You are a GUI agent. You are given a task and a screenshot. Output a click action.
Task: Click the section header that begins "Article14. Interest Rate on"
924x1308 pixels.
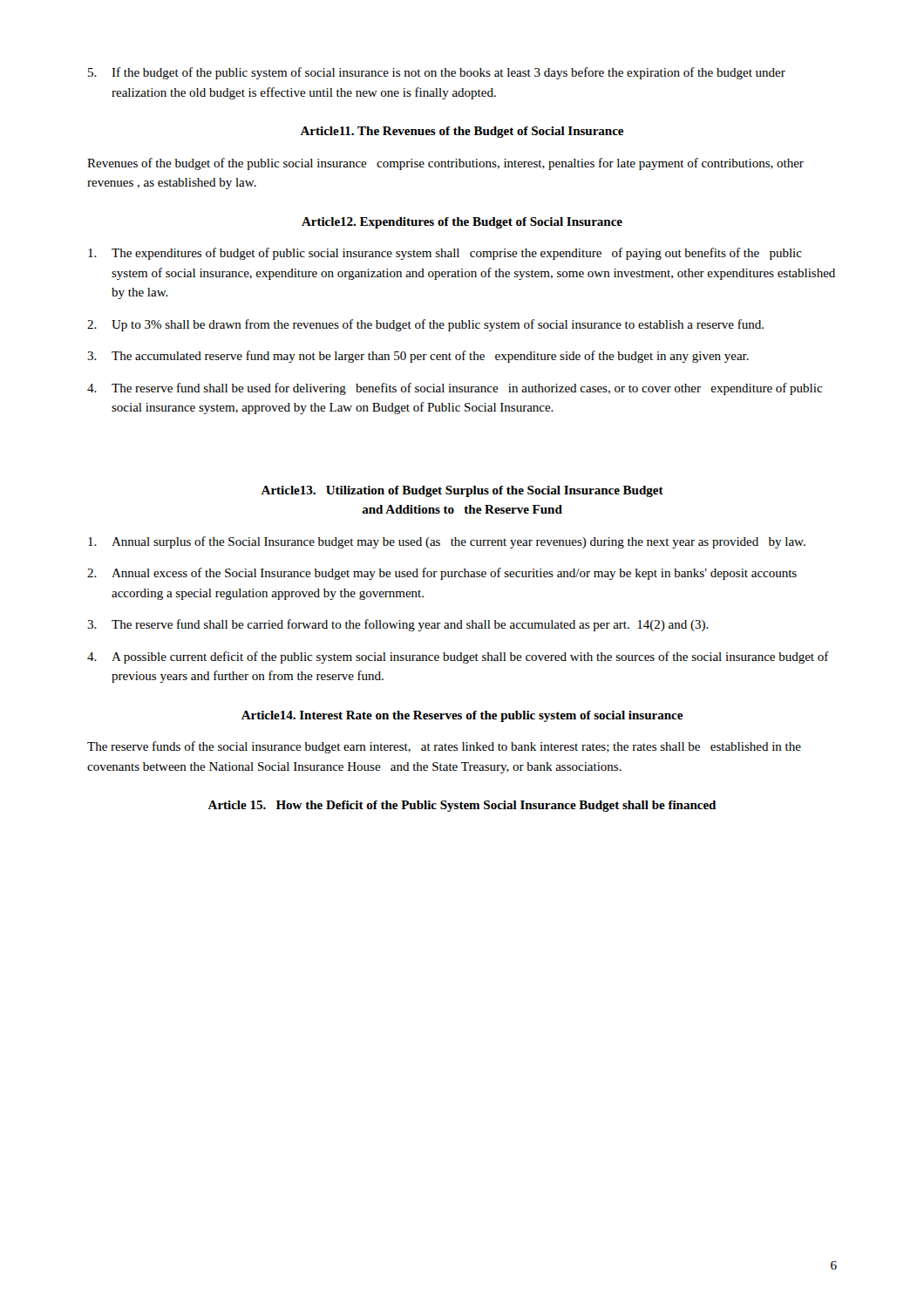(x=462, y=715)
